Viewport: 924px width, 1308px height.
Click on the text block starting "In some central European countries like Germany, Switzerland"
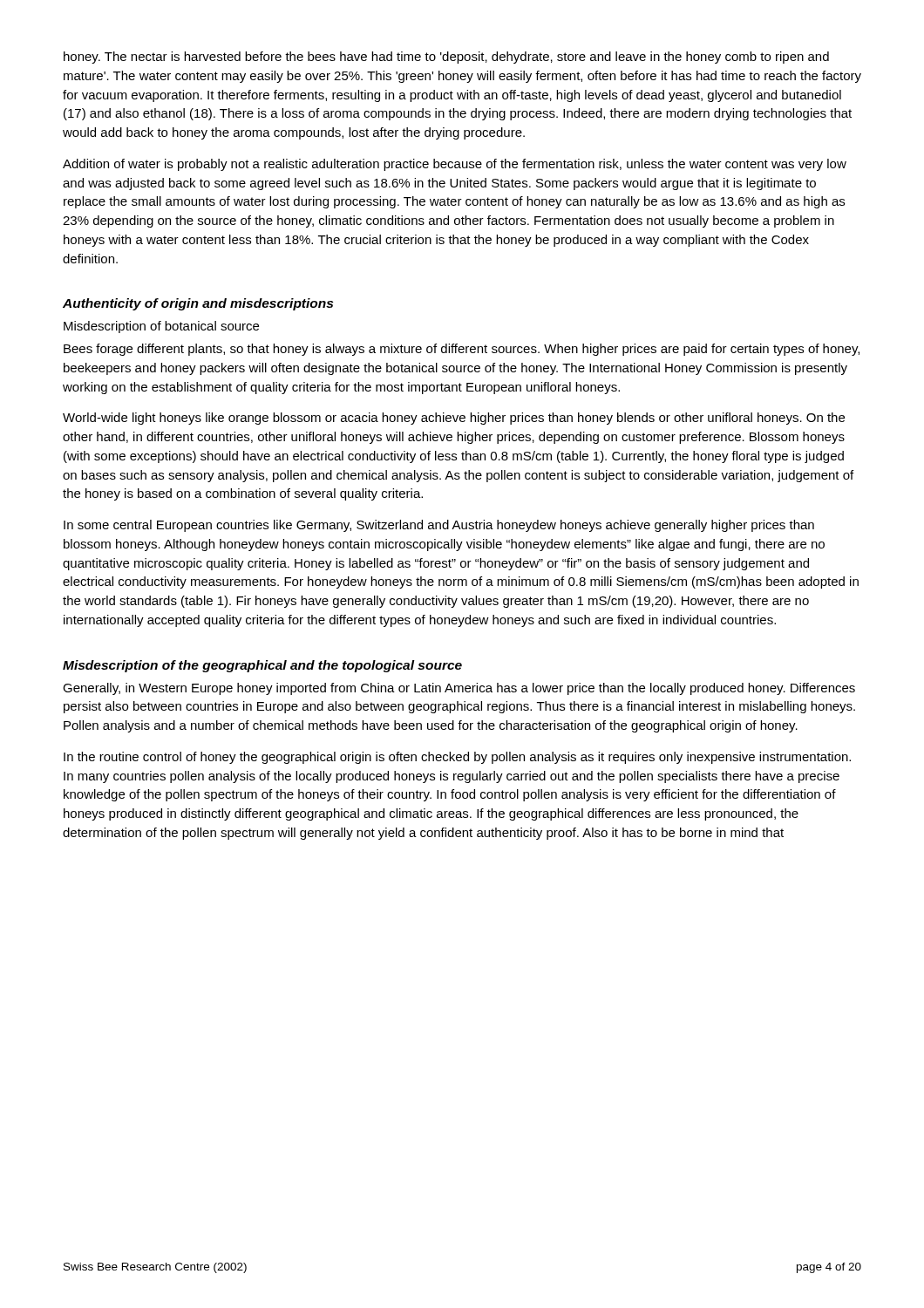(x=462, y=572)
